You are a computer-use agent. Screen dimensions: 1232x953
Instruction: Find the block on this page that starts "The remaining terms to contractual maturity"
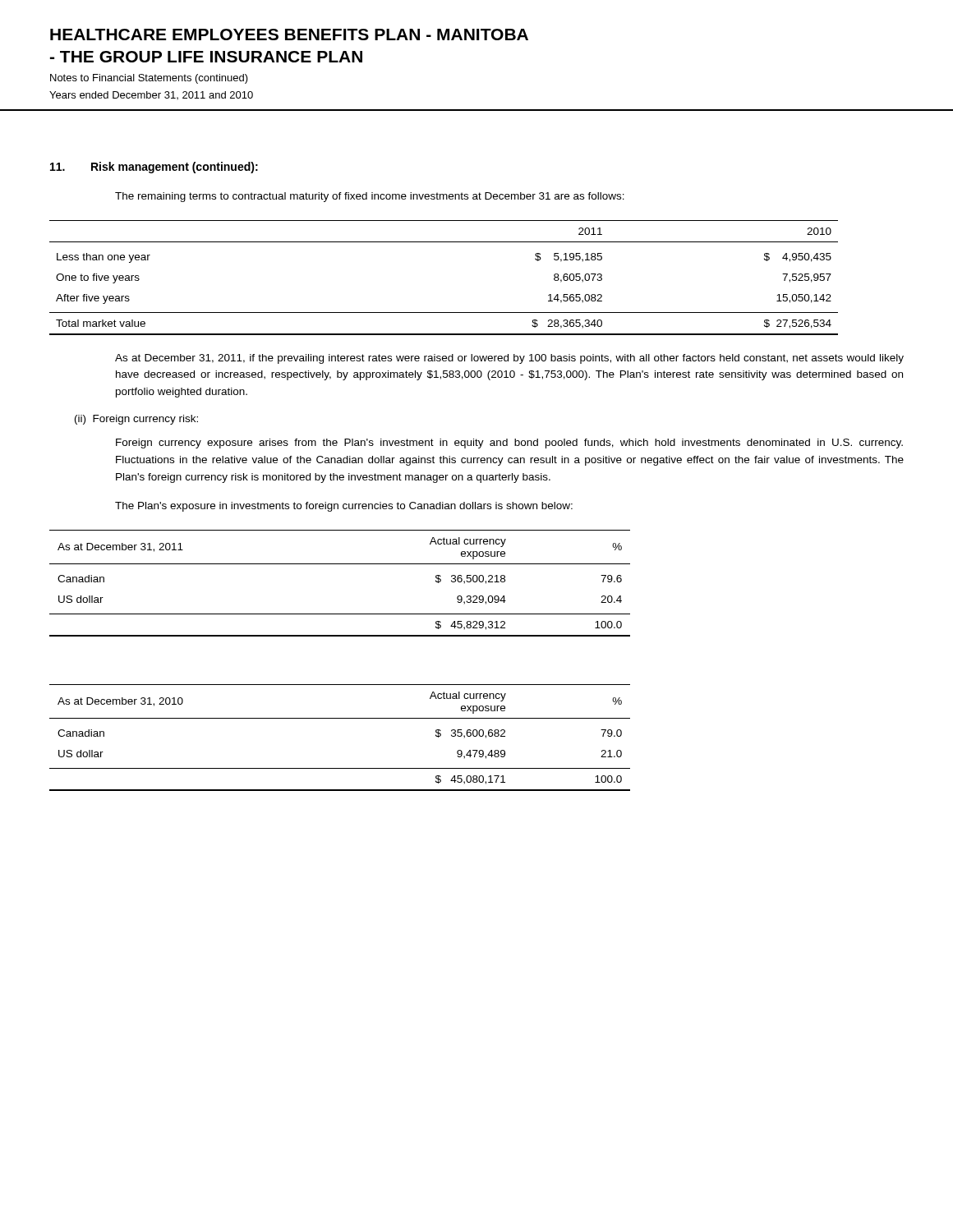click(x=370, y=196)
